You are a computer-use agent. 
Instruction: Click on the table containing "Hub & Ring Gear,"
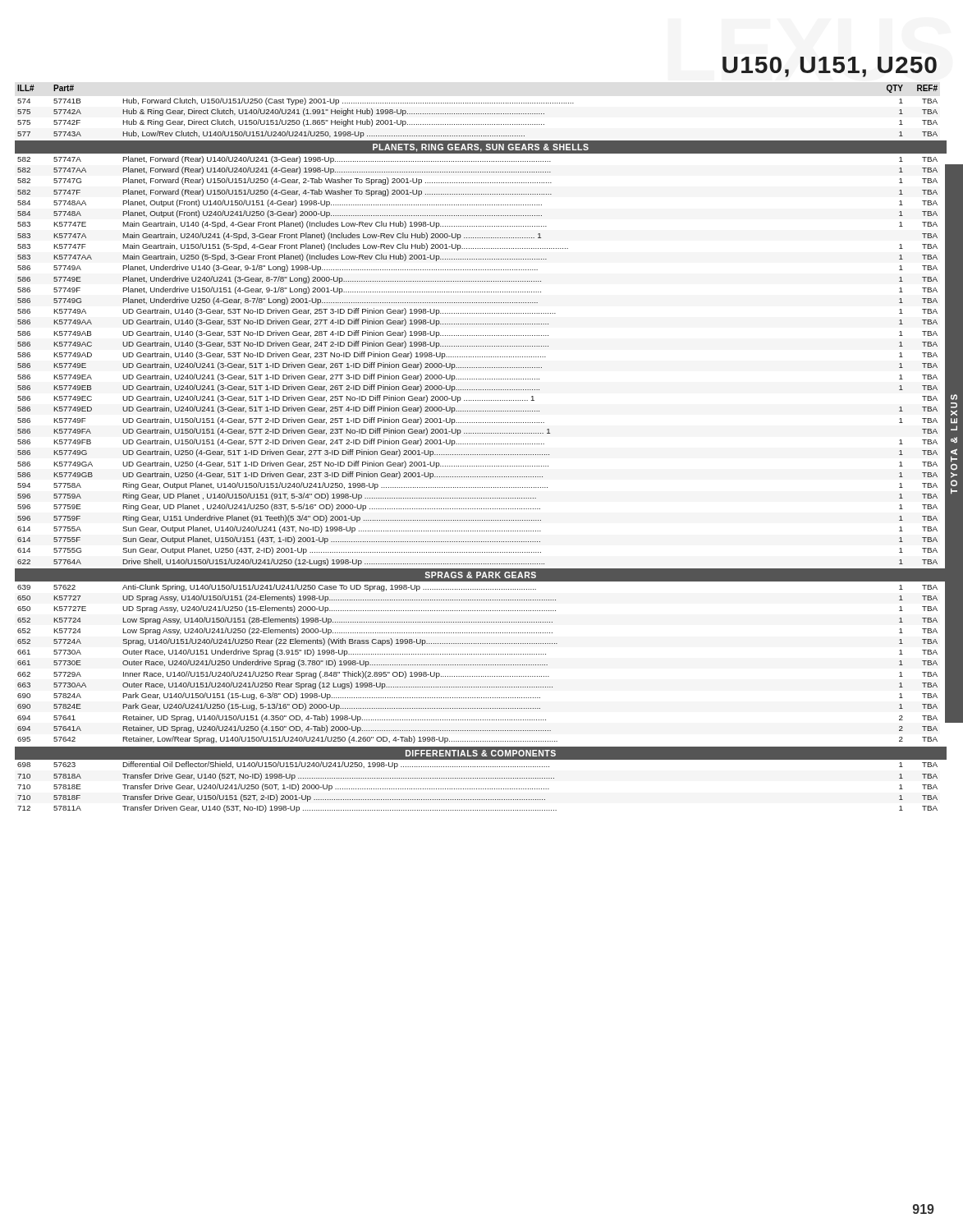477,111
